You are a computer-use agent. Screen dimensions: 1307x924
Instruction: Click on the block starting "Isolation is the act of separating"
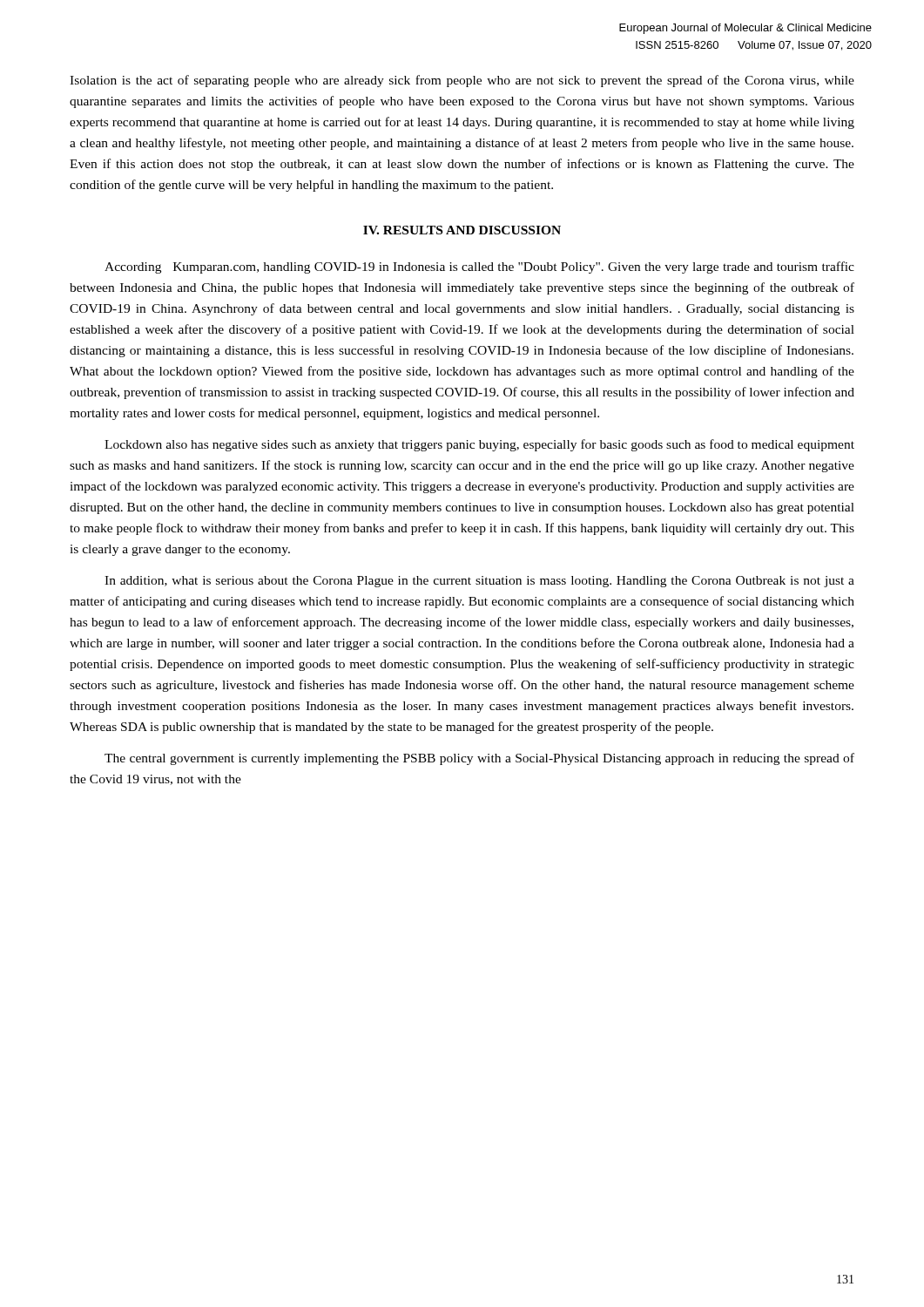[462, 132]
